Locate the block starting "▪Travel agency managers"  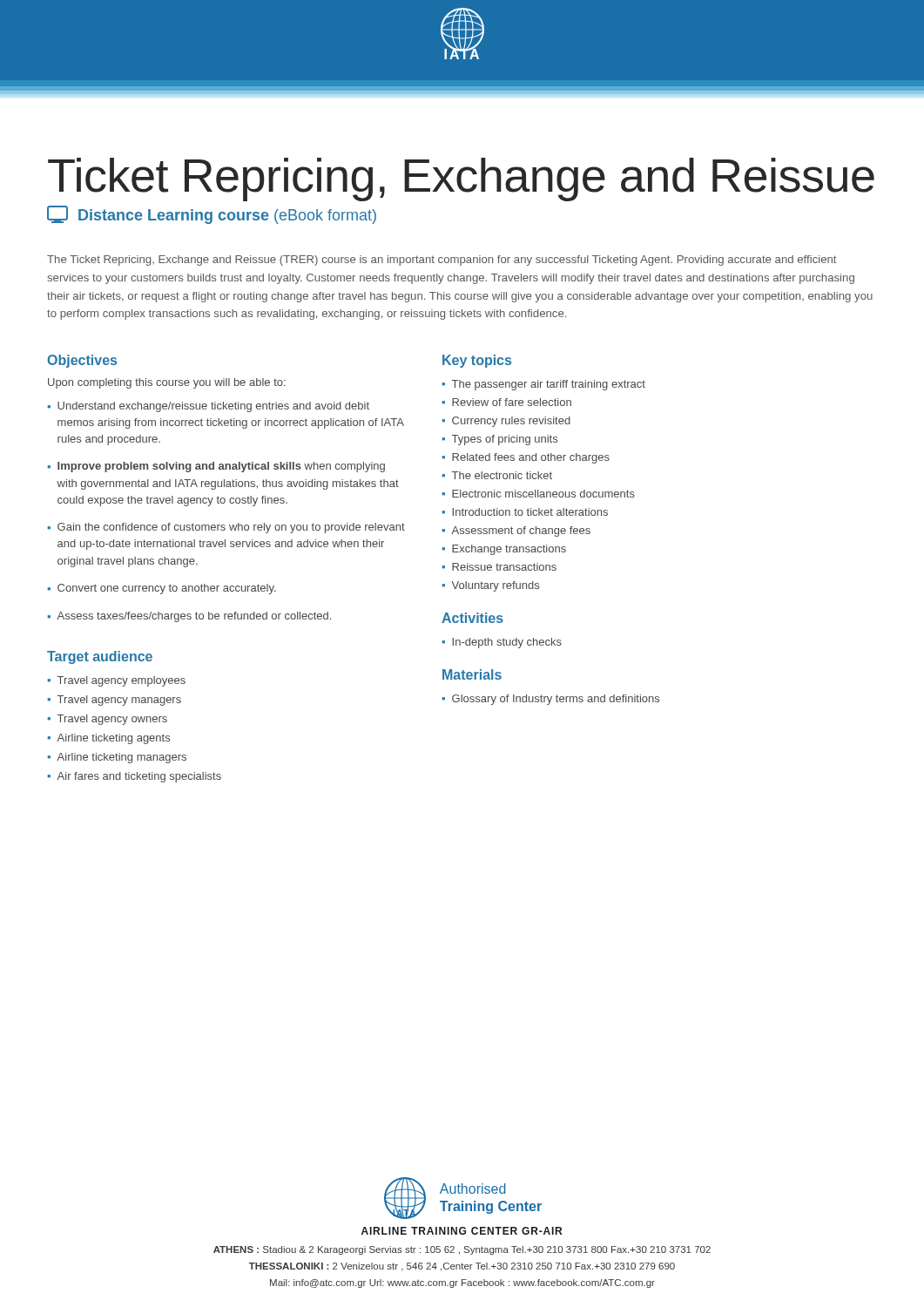(x=114, y=700)
